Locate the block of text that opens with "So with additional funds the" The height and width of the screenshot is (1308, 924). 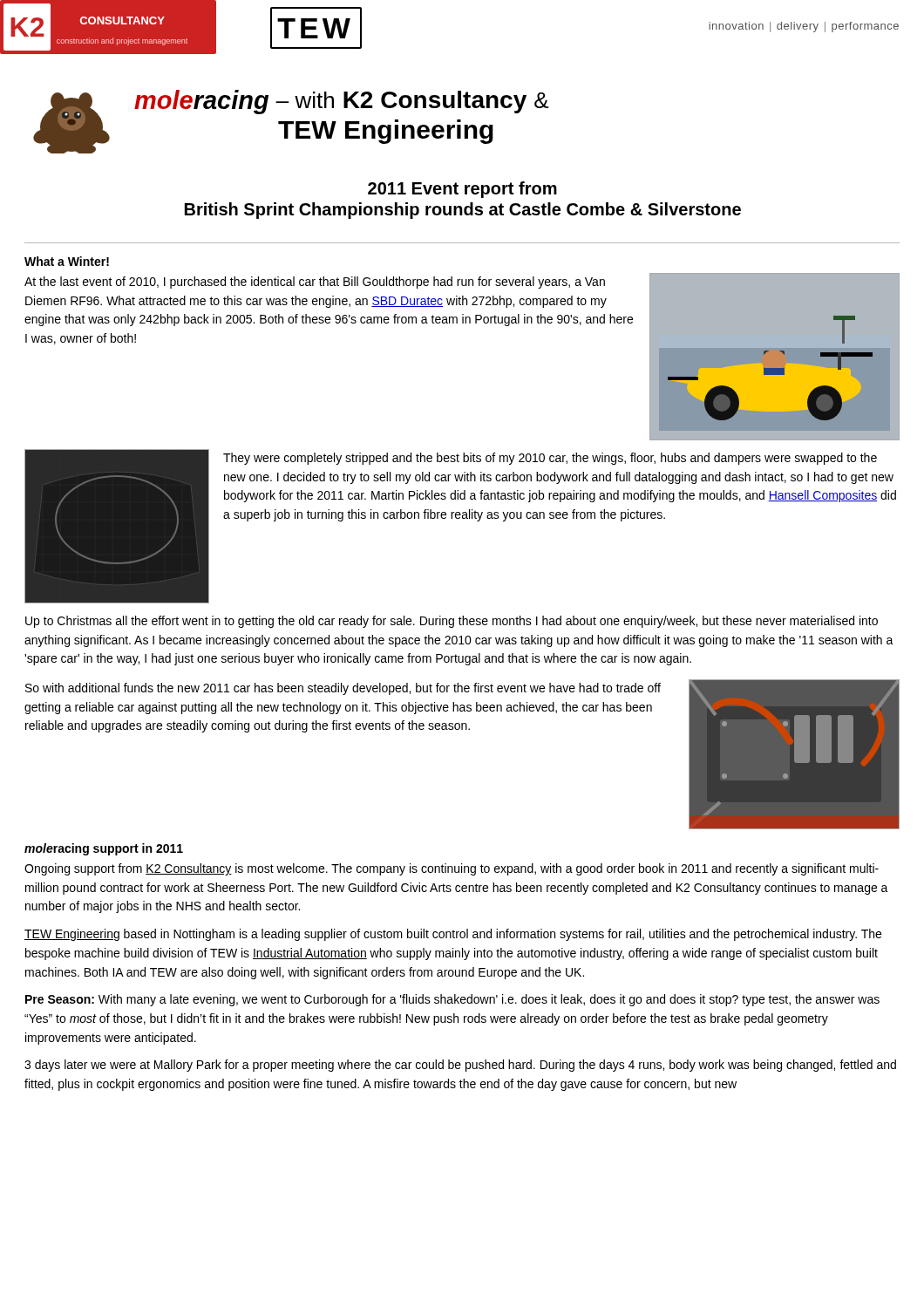point(342,707)
